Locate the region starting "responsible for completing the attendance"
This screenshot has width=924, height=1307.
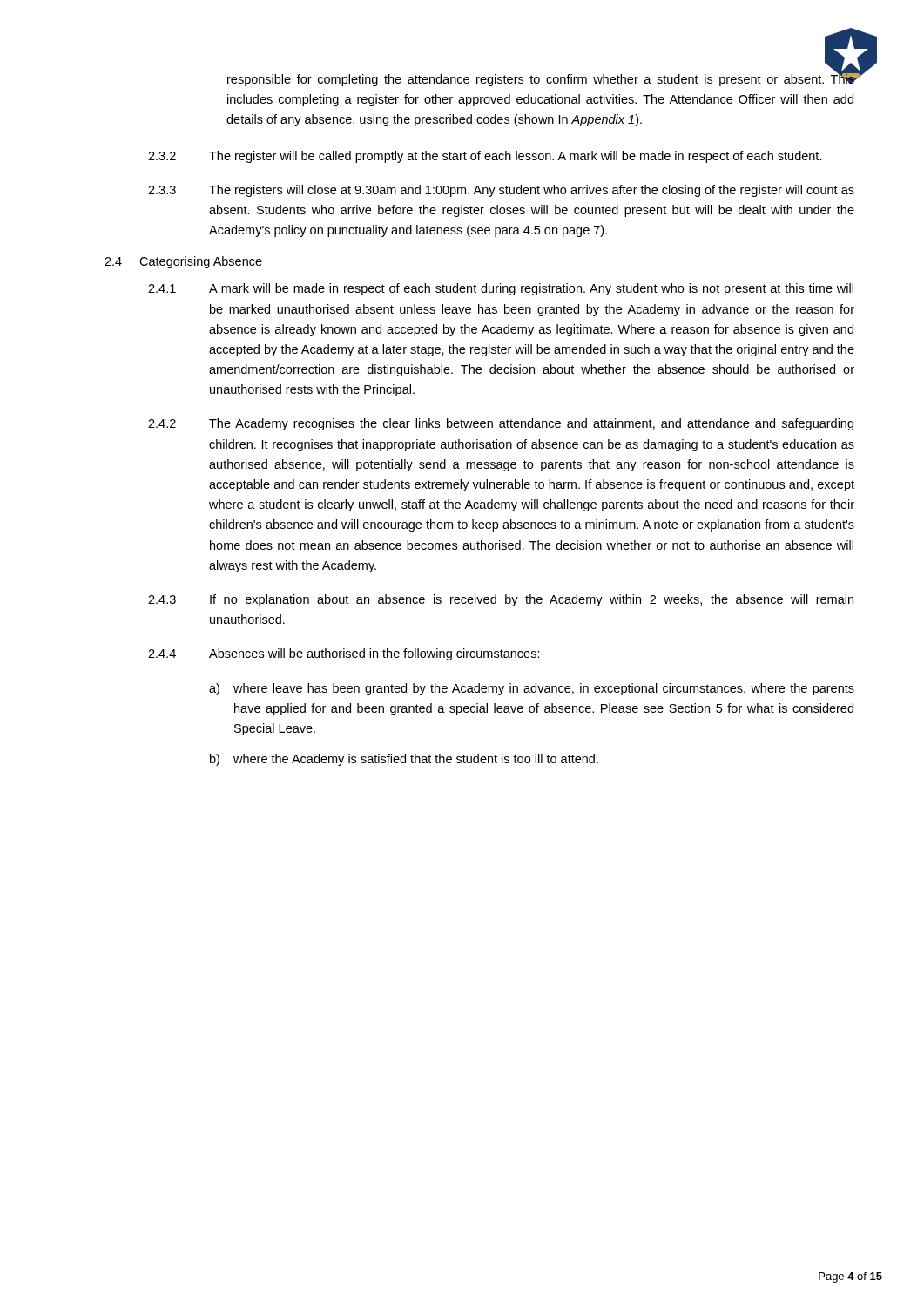[x=540, y=99]
